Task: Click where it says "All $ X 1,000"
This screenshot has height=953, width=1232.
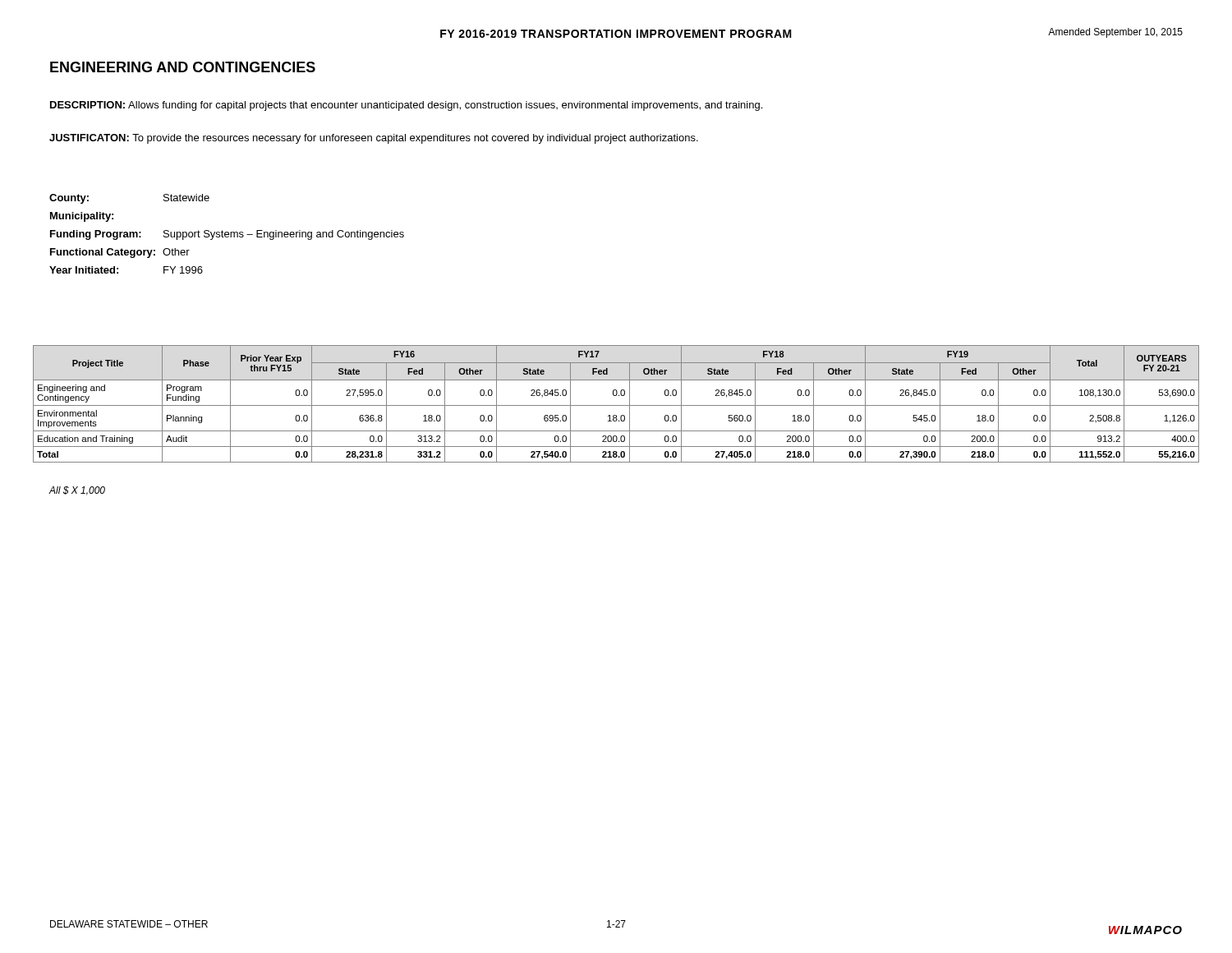Action: 77,490
